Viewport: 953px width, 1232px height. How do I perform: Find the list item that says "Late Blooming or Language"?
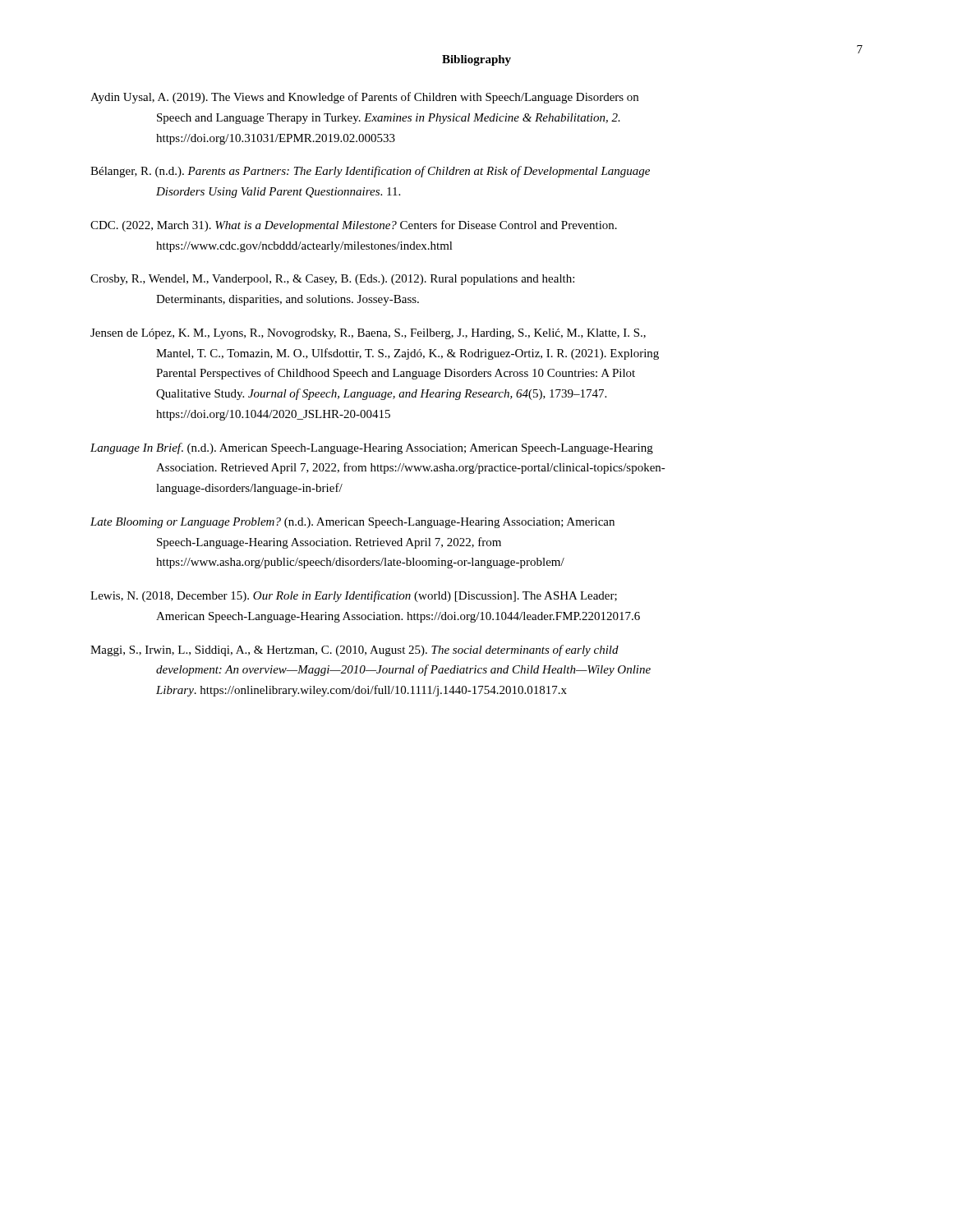476,542
